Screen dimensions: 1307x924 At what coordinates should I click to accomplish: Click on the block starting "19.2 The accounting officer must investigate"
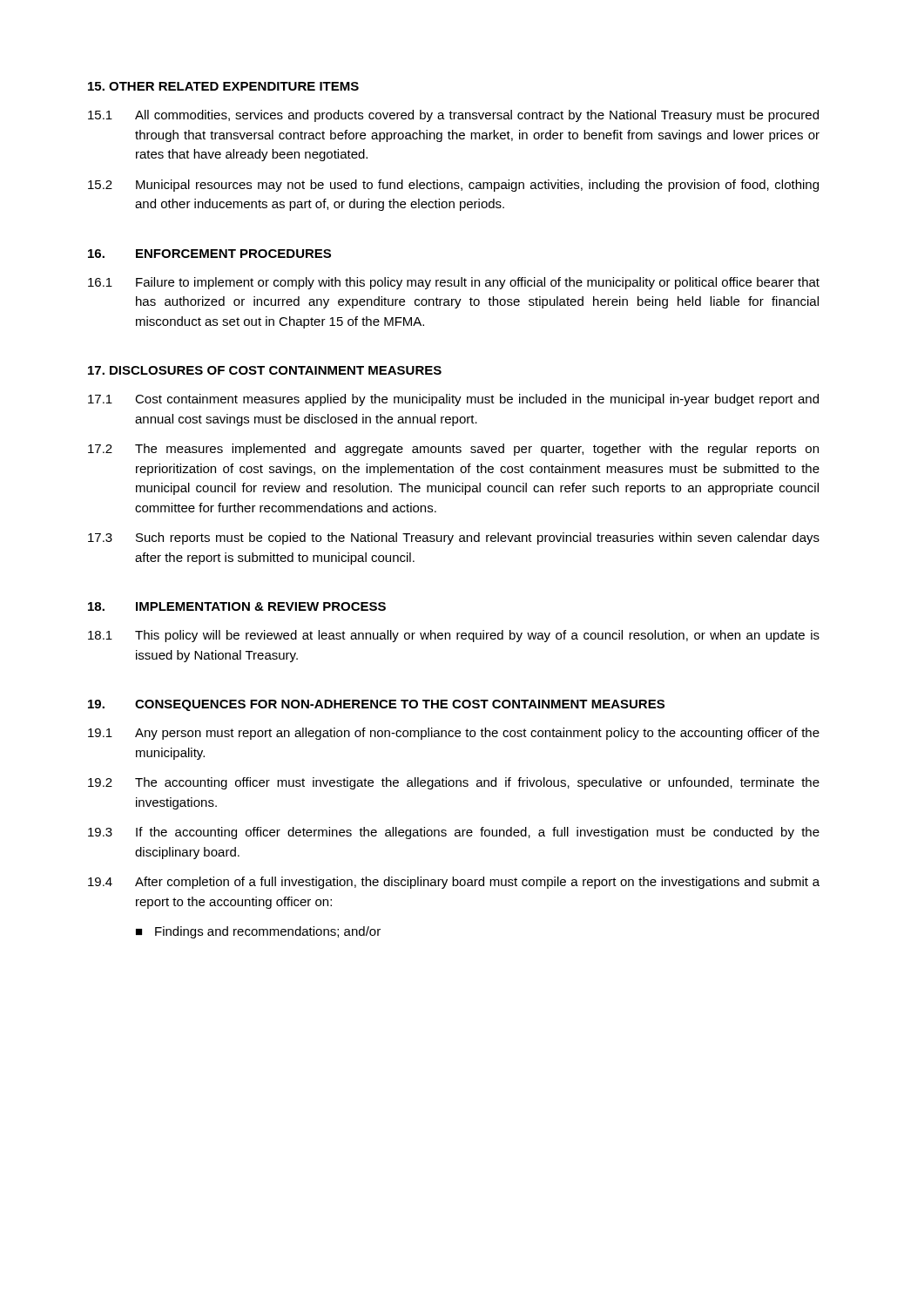pyautogui.click(x=453, y=792)
